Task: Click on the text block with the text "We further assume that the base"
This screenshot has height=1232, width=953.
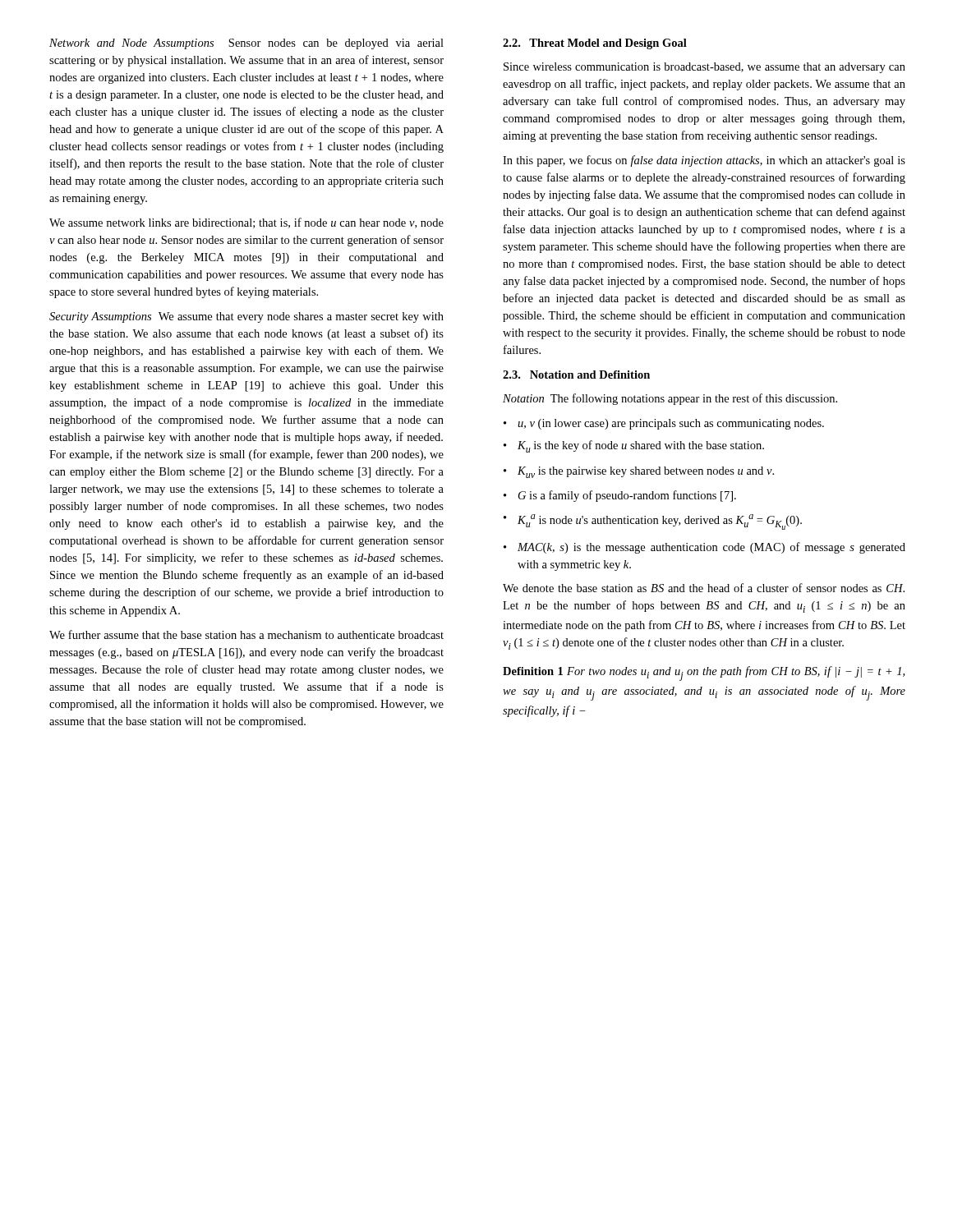Action: (246, 678)
